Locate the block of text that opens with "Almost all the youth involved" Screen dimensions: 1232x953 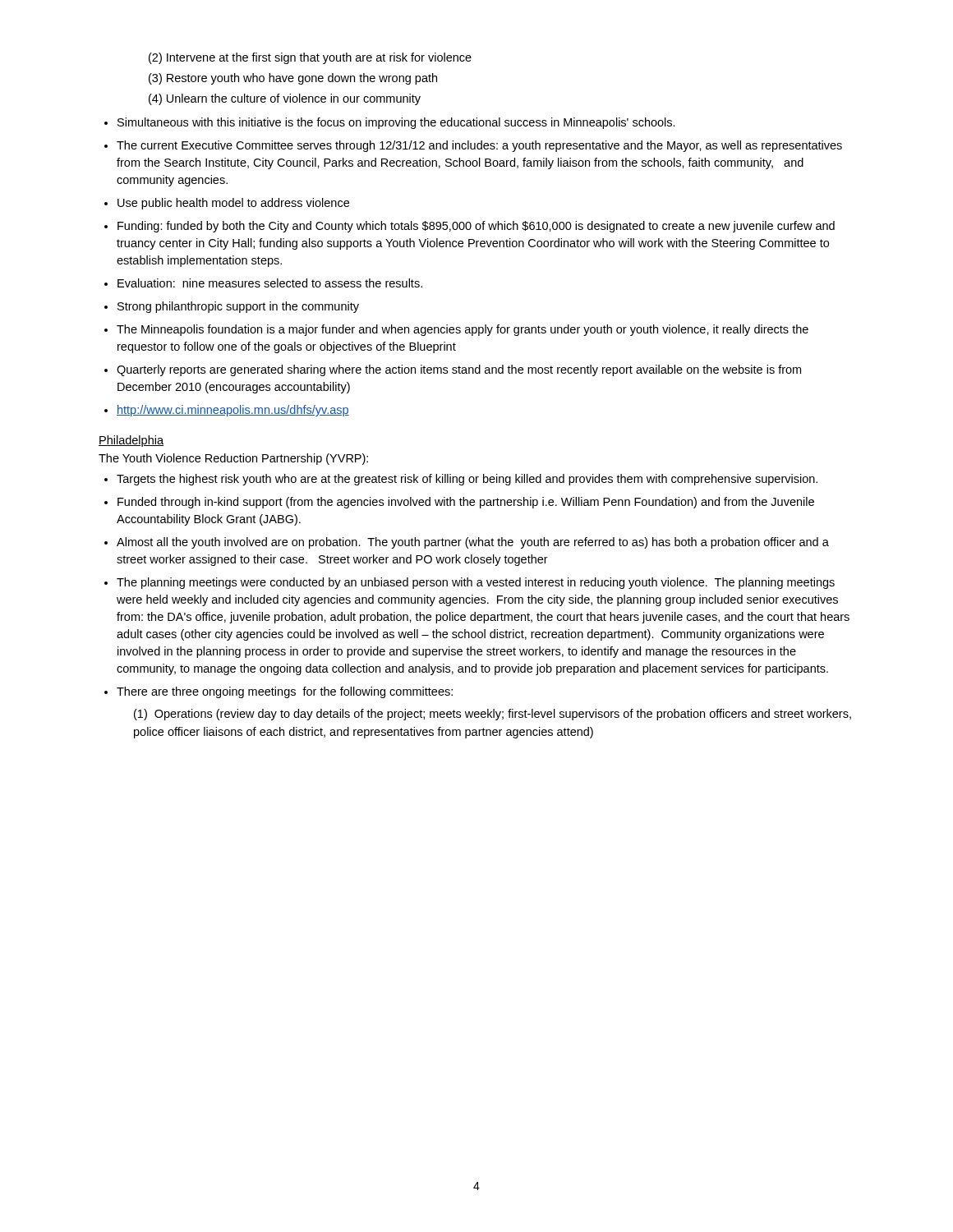coord(486,551)
